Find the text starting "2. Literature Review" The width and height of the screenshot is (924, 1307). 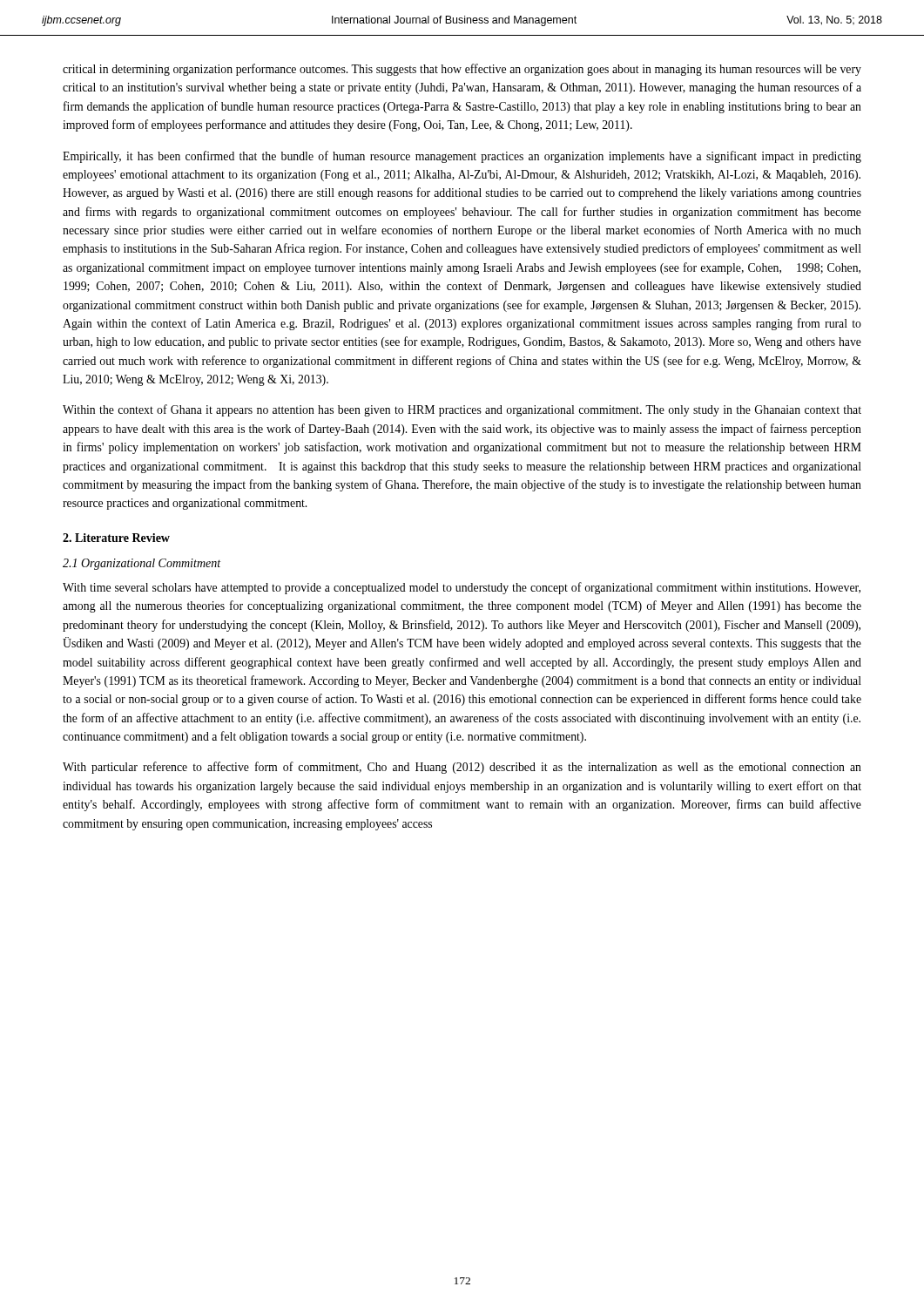(x=116, y=538)
